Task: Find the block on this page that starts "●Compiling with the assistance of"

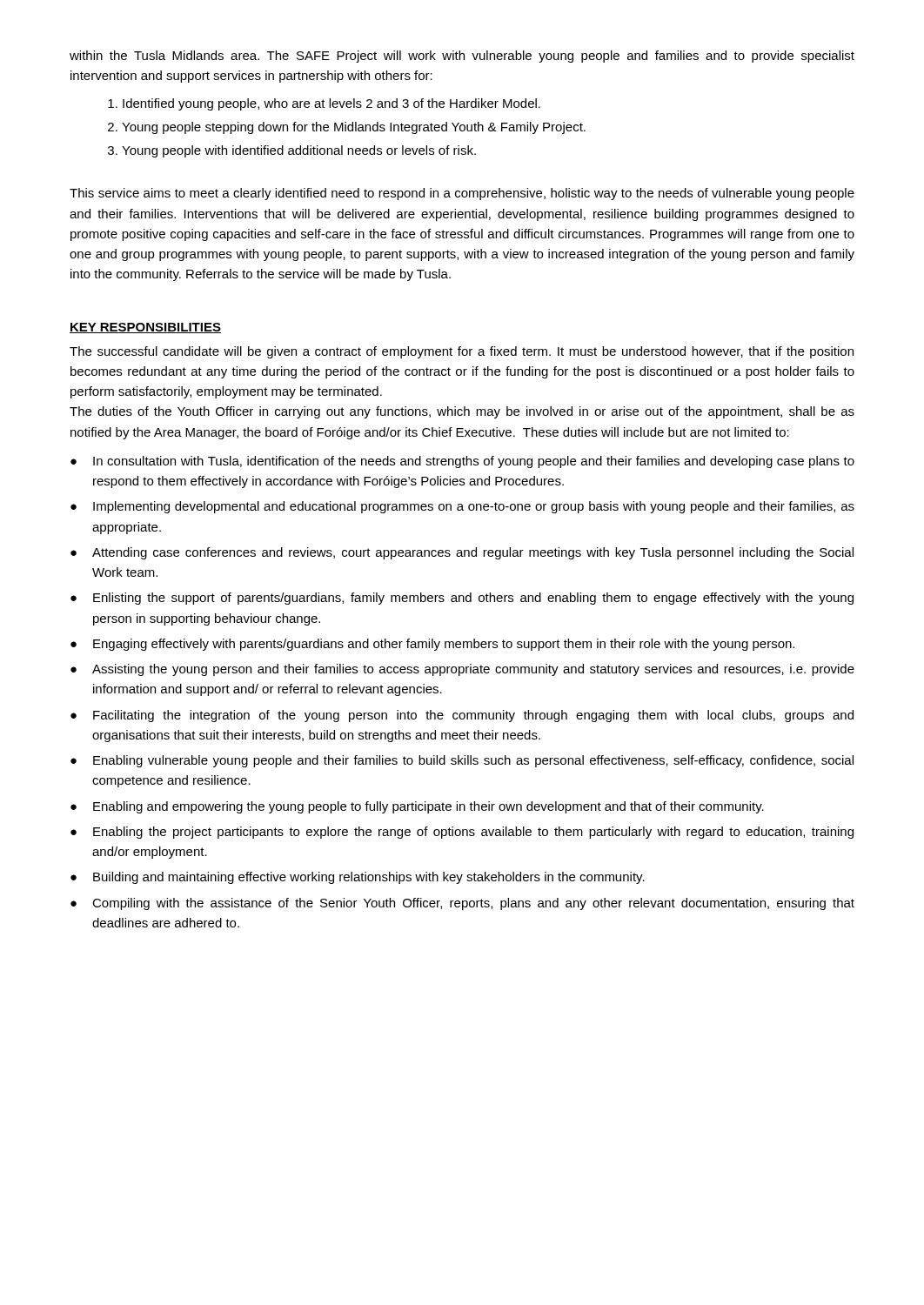Action: (462, 912)
